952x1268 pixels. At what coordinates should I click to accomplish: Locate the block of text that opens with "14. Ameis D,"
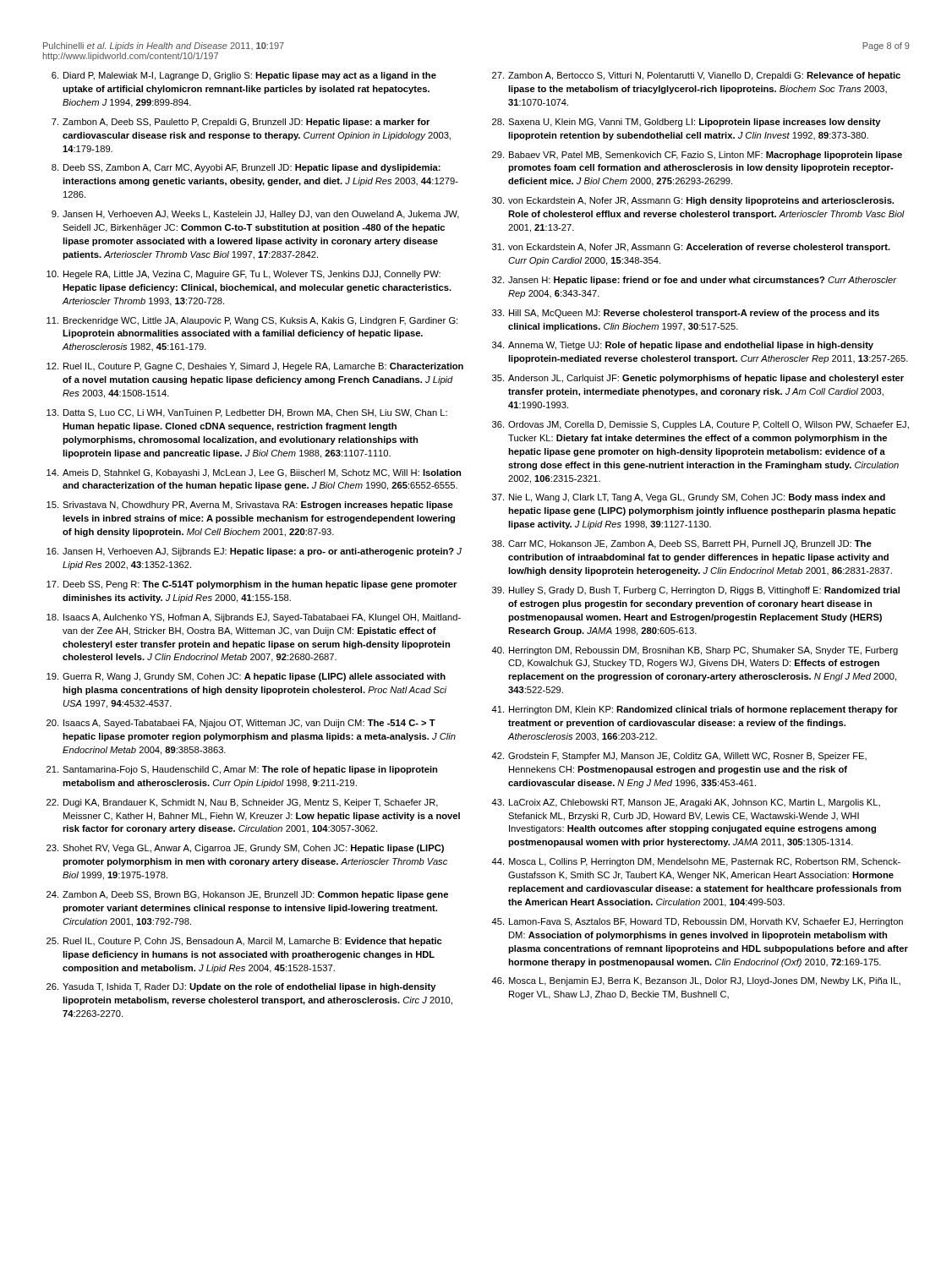(x=253, y=480)
